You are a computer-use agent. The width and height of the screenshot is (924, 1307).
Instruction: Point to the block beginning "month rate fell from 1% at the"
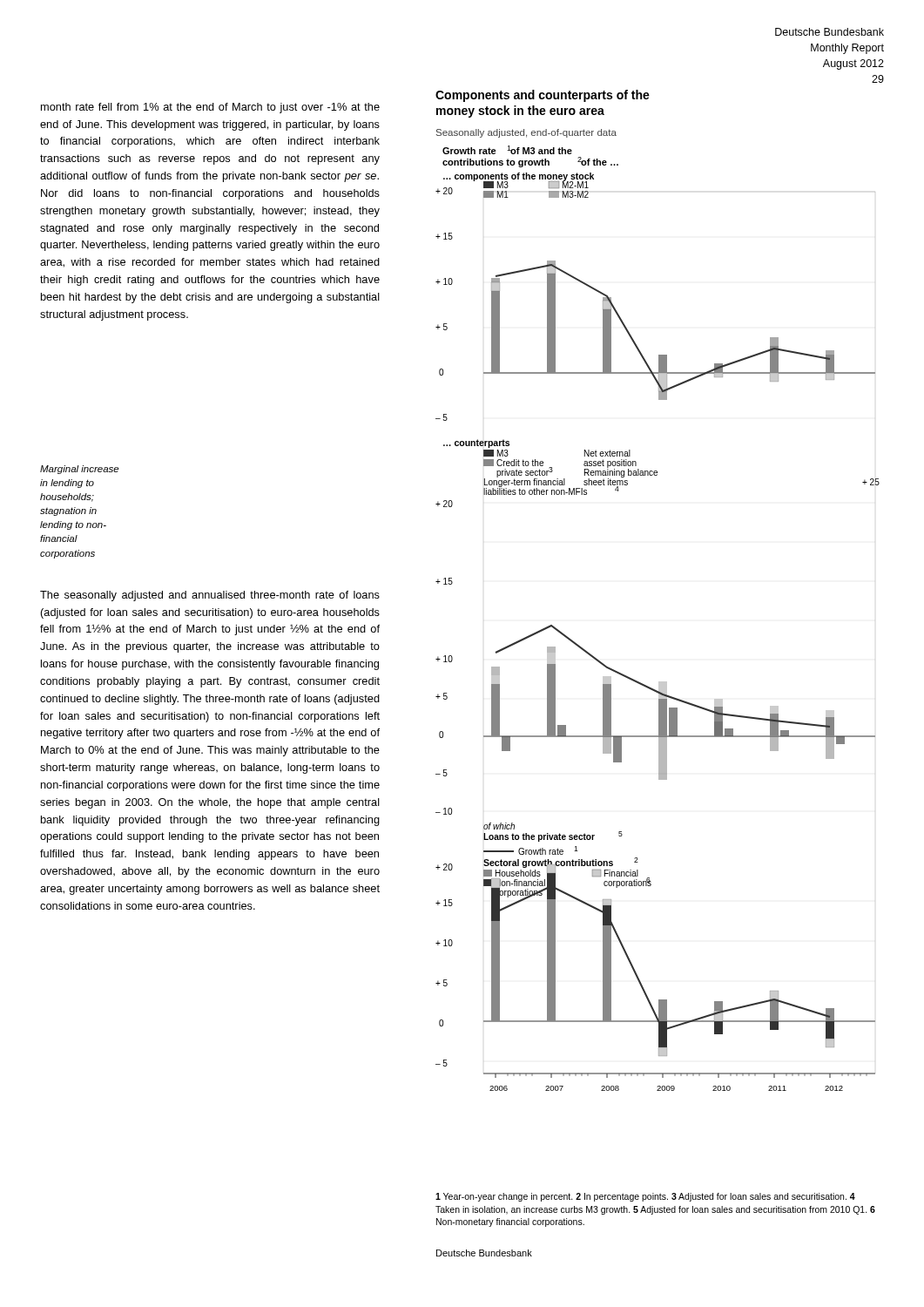click(x=210, y=211)
